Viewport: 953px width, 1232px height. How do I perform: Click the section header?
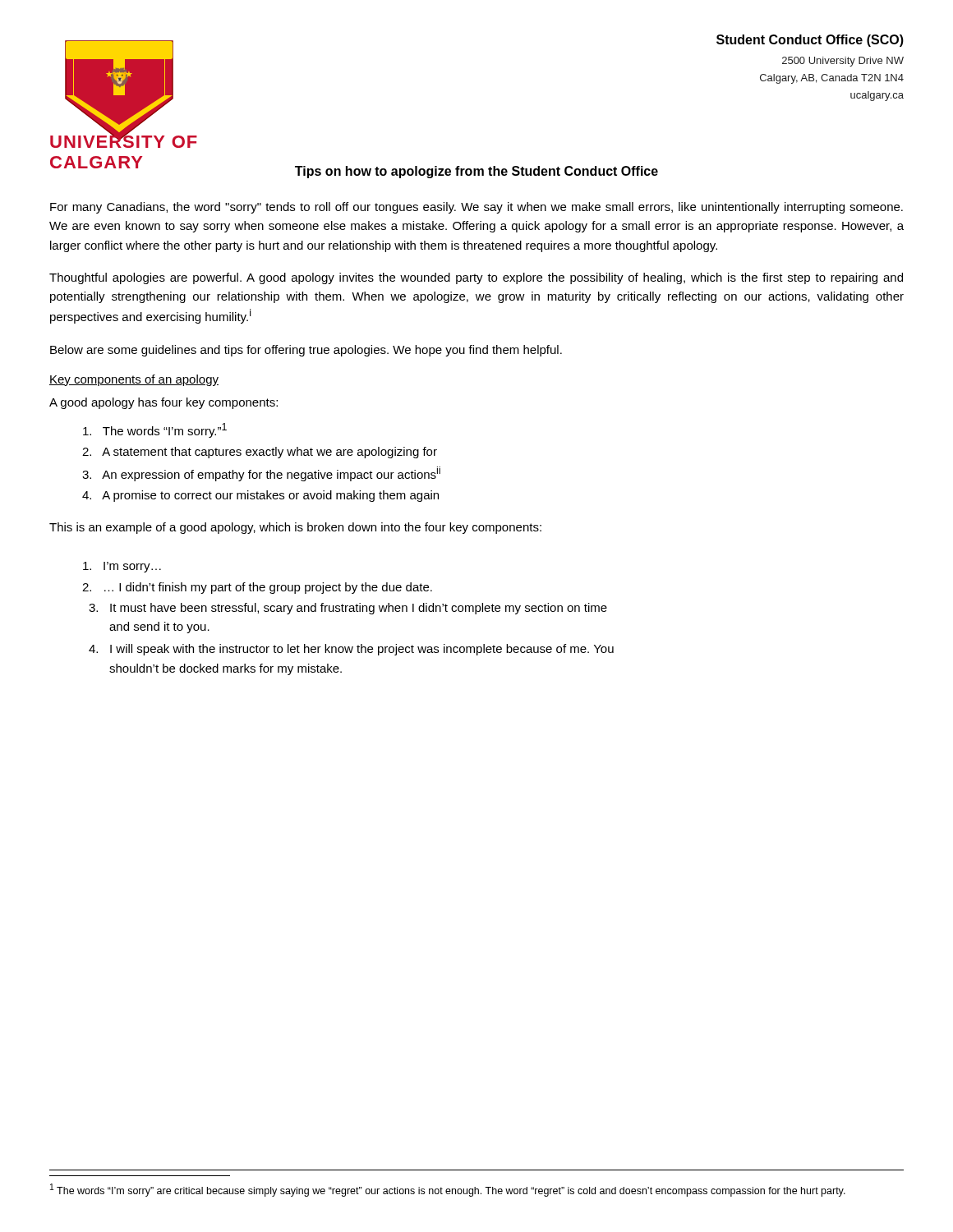click(134, 379)
